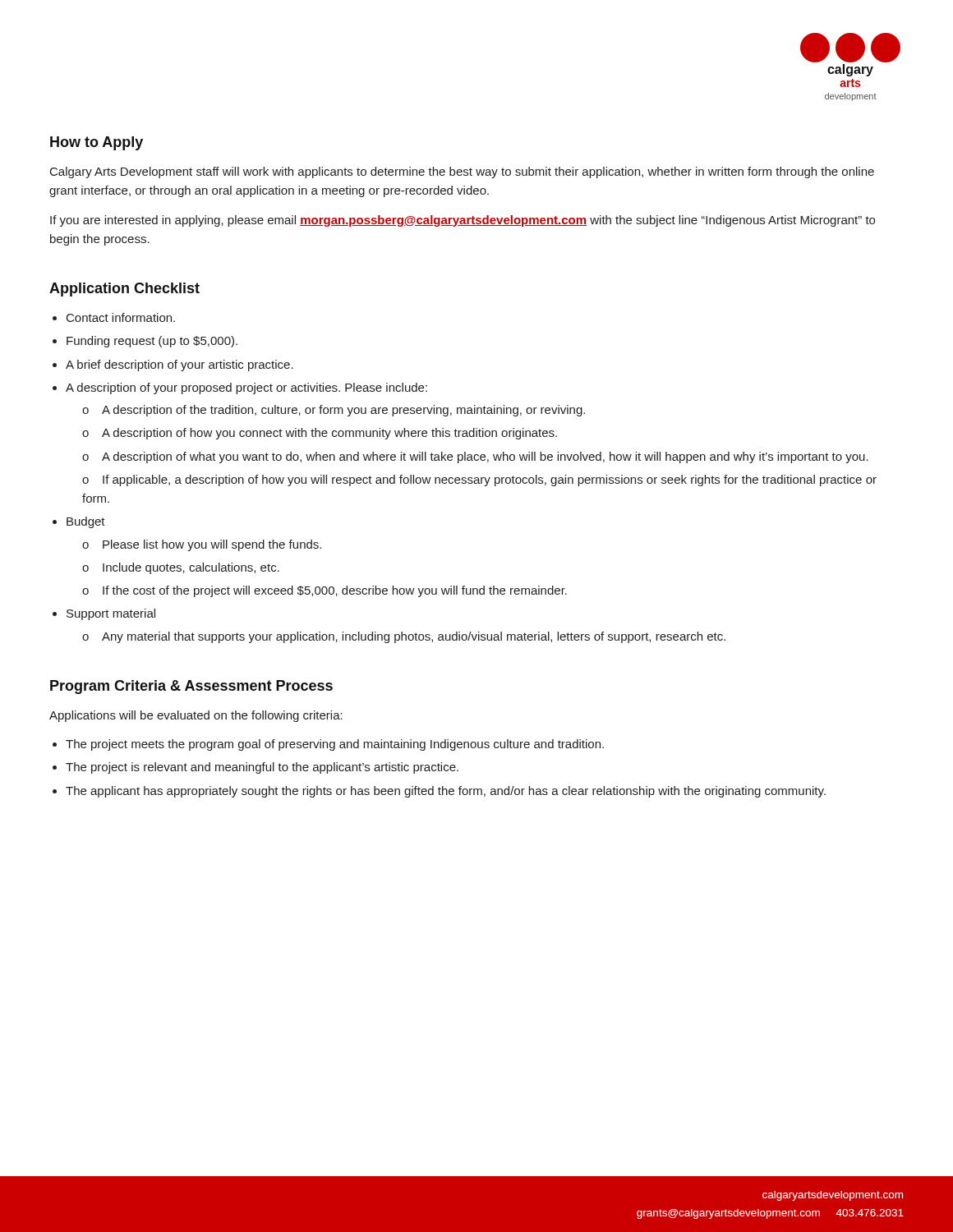Viewport: 953px width, 1232px height.
Task: Select the list item with the text "A brief description"
Action: click(x=180, y=365)
